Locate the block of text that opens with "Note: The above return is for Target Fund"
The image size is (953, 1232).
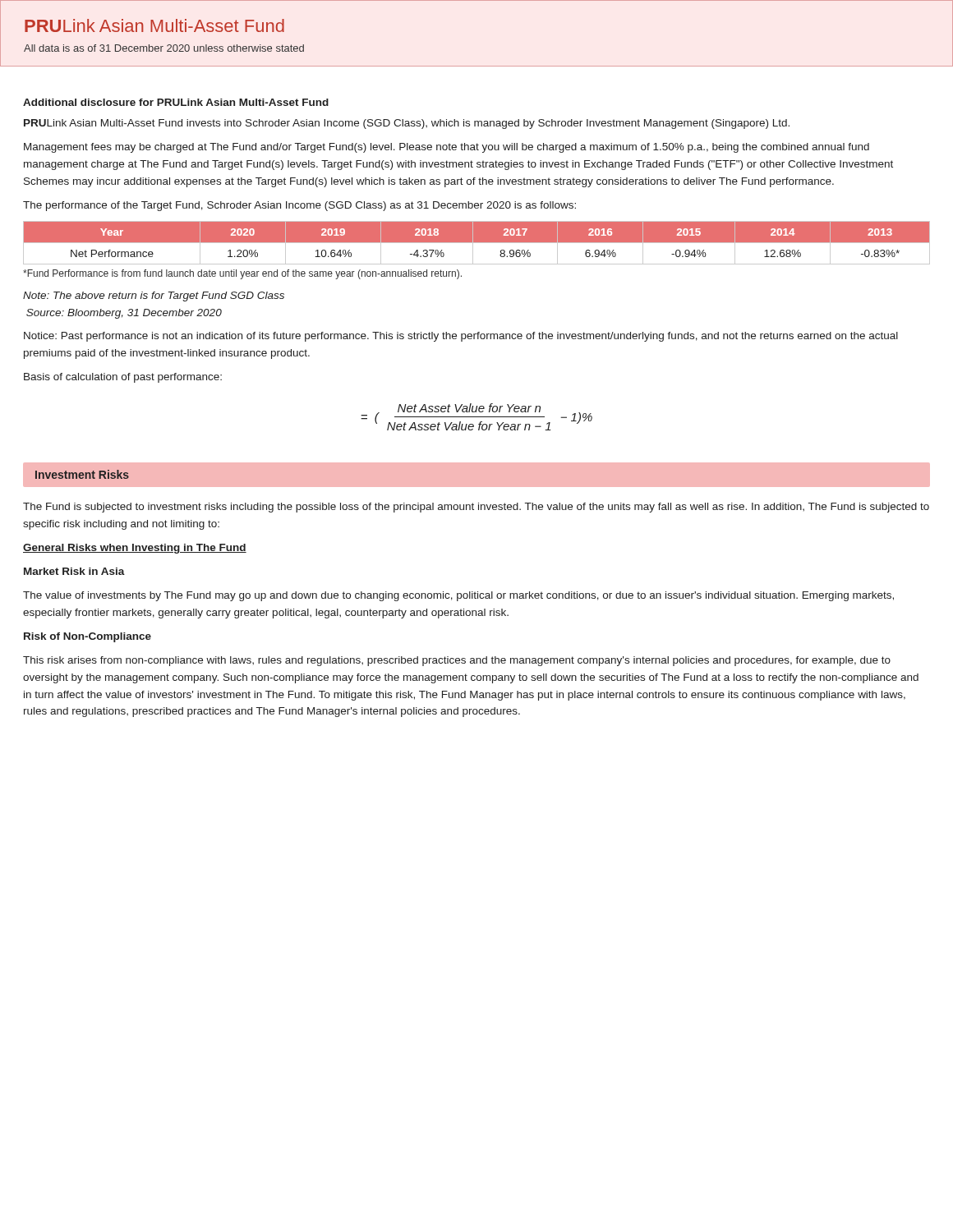tap(154, 297)
